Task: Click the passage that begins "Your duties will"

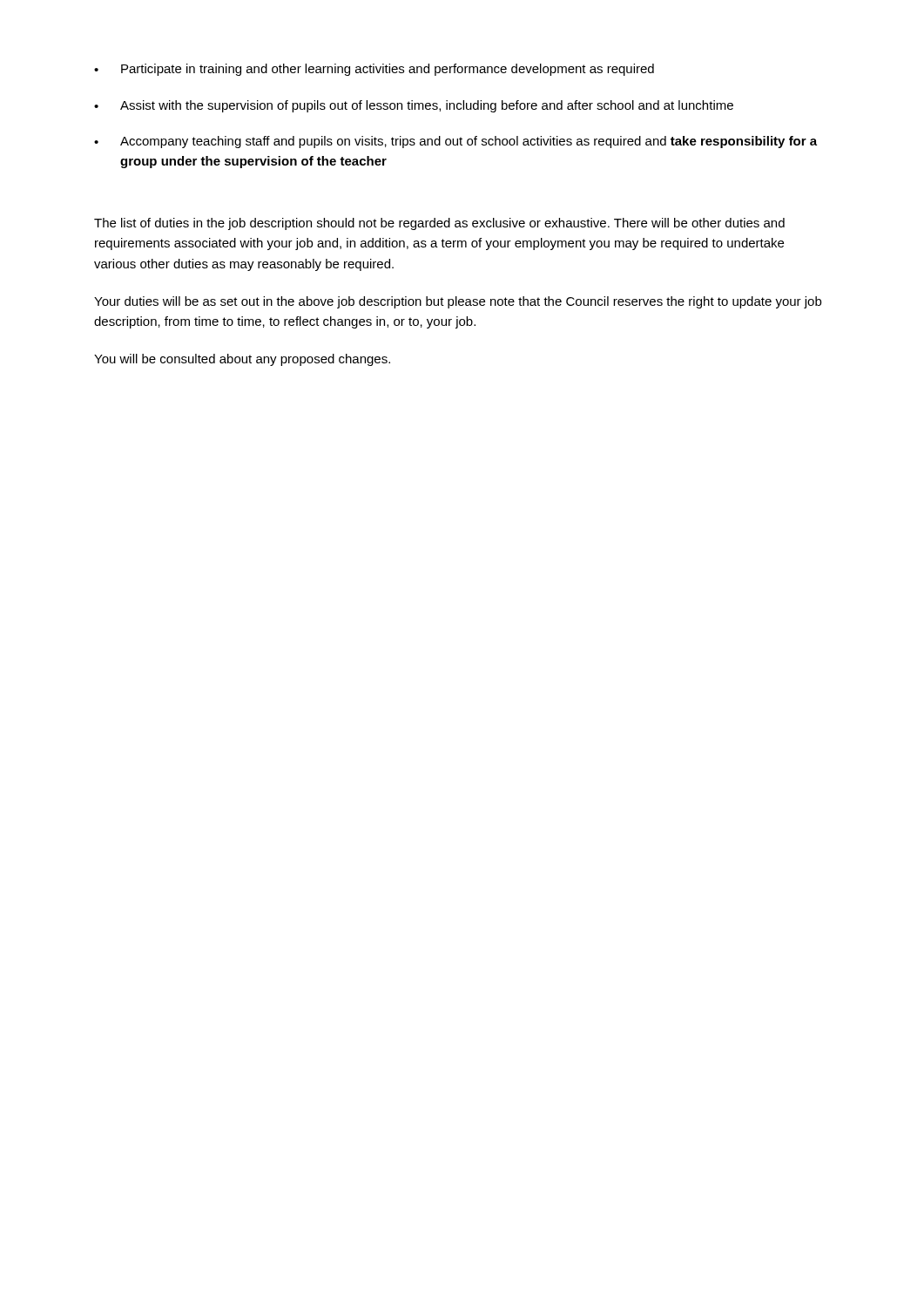Action: pyautogui.click(x=458, y=311)
